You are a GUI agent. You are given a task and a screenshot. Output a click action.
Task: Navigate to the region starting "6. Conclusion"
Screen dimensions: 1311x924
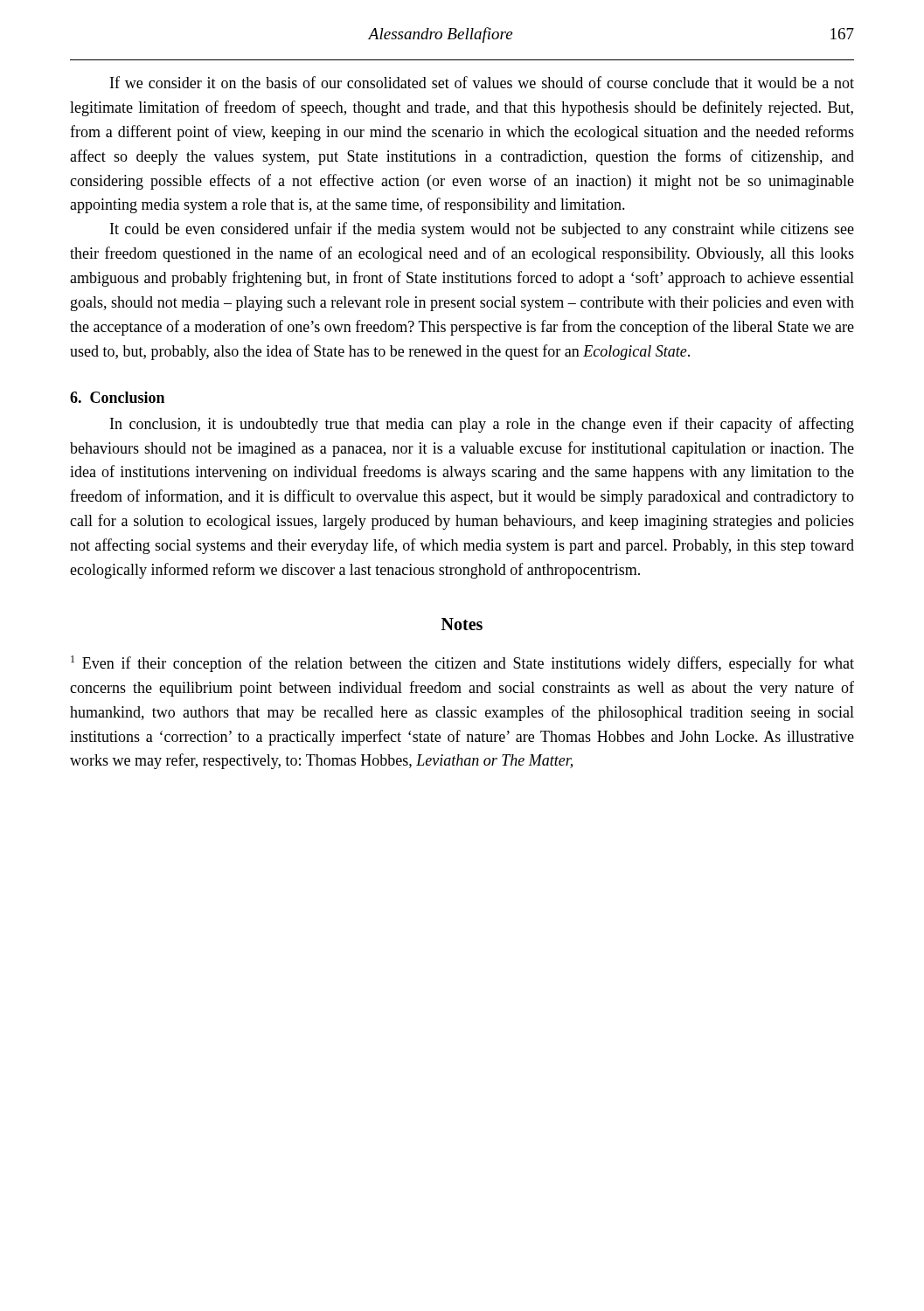pyautogui.click(x=117, y=397)
